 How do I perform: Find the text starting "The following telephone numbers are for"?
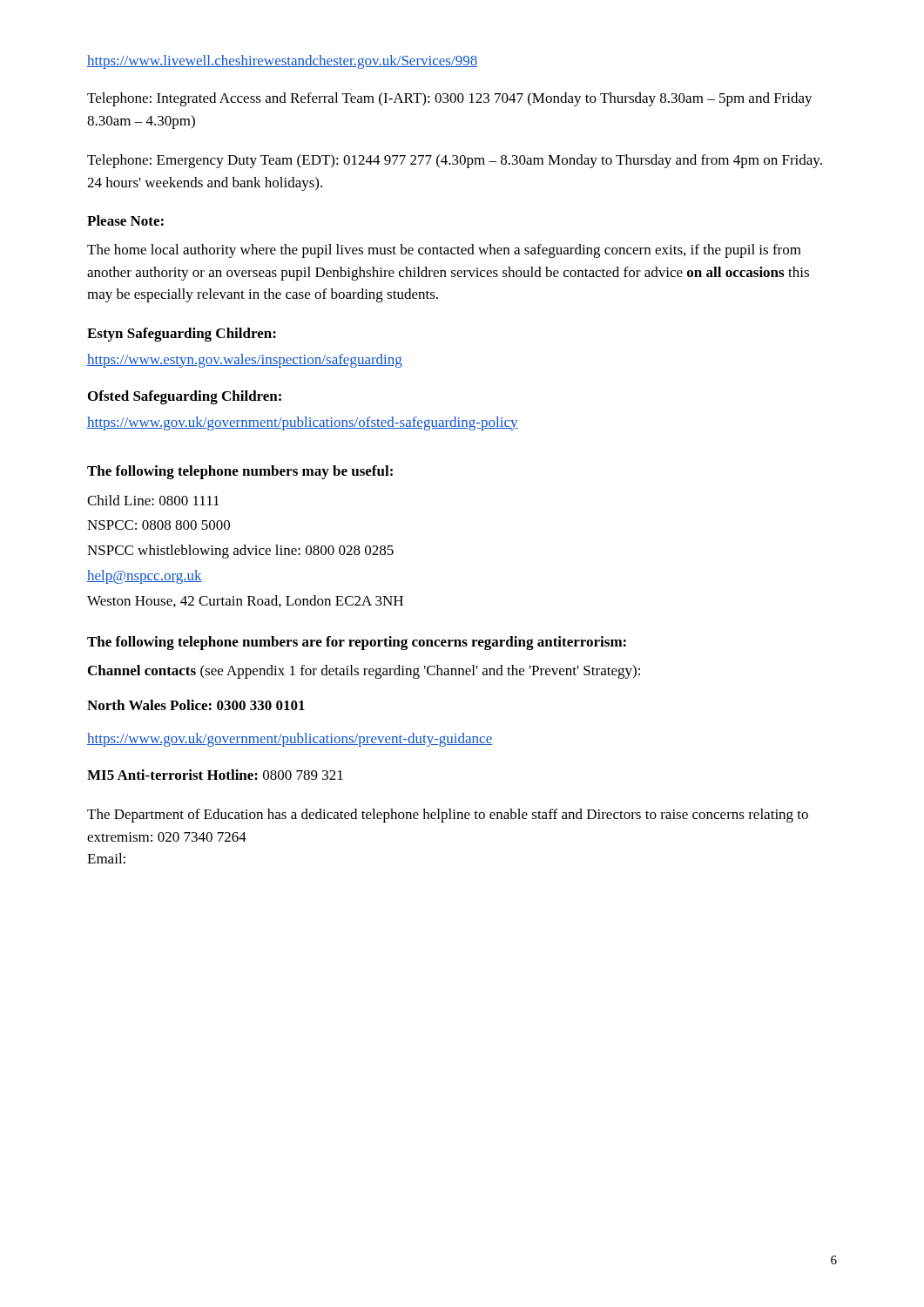pos(357,642)
